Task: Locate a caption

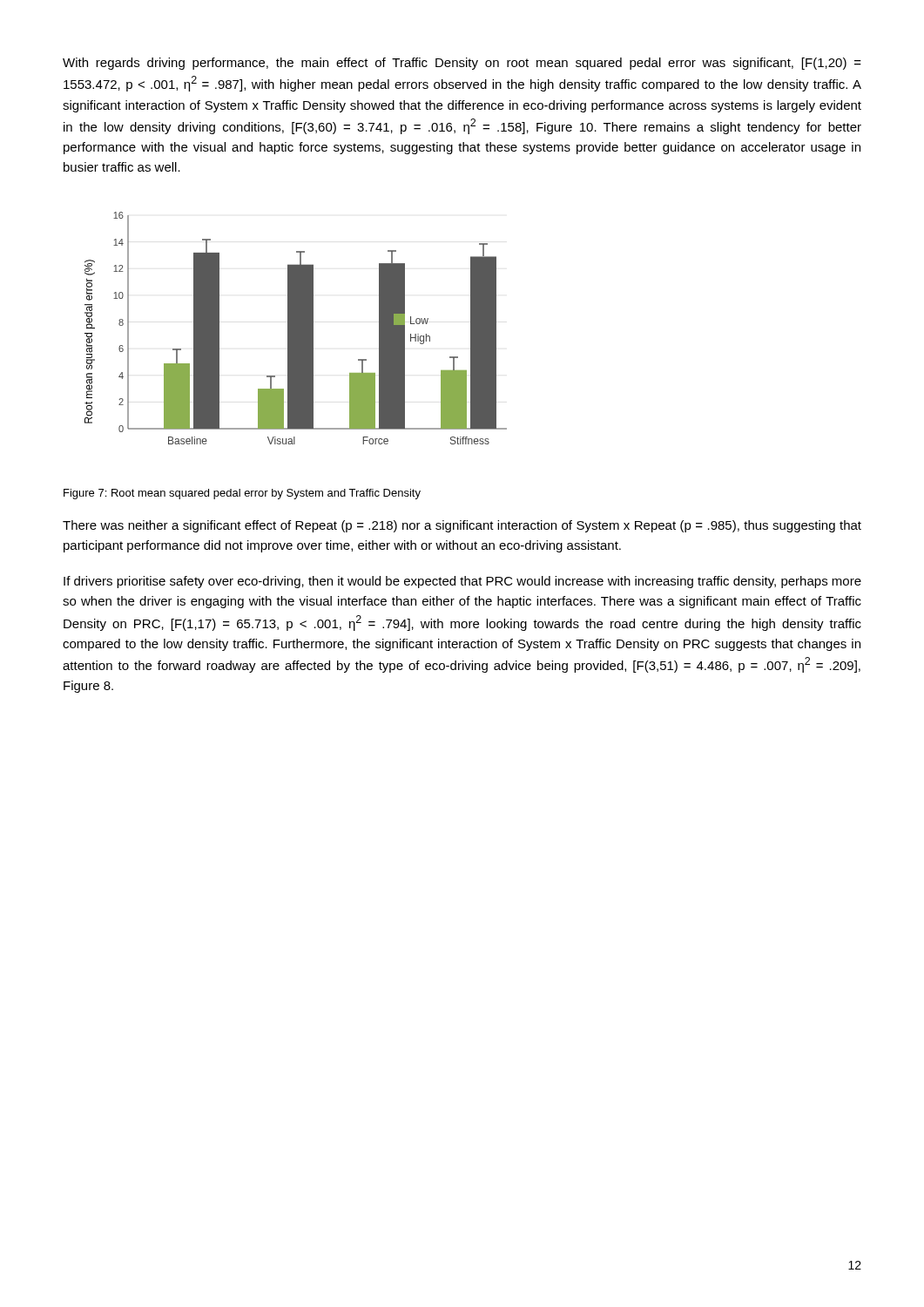Action: tap(242, 492)
